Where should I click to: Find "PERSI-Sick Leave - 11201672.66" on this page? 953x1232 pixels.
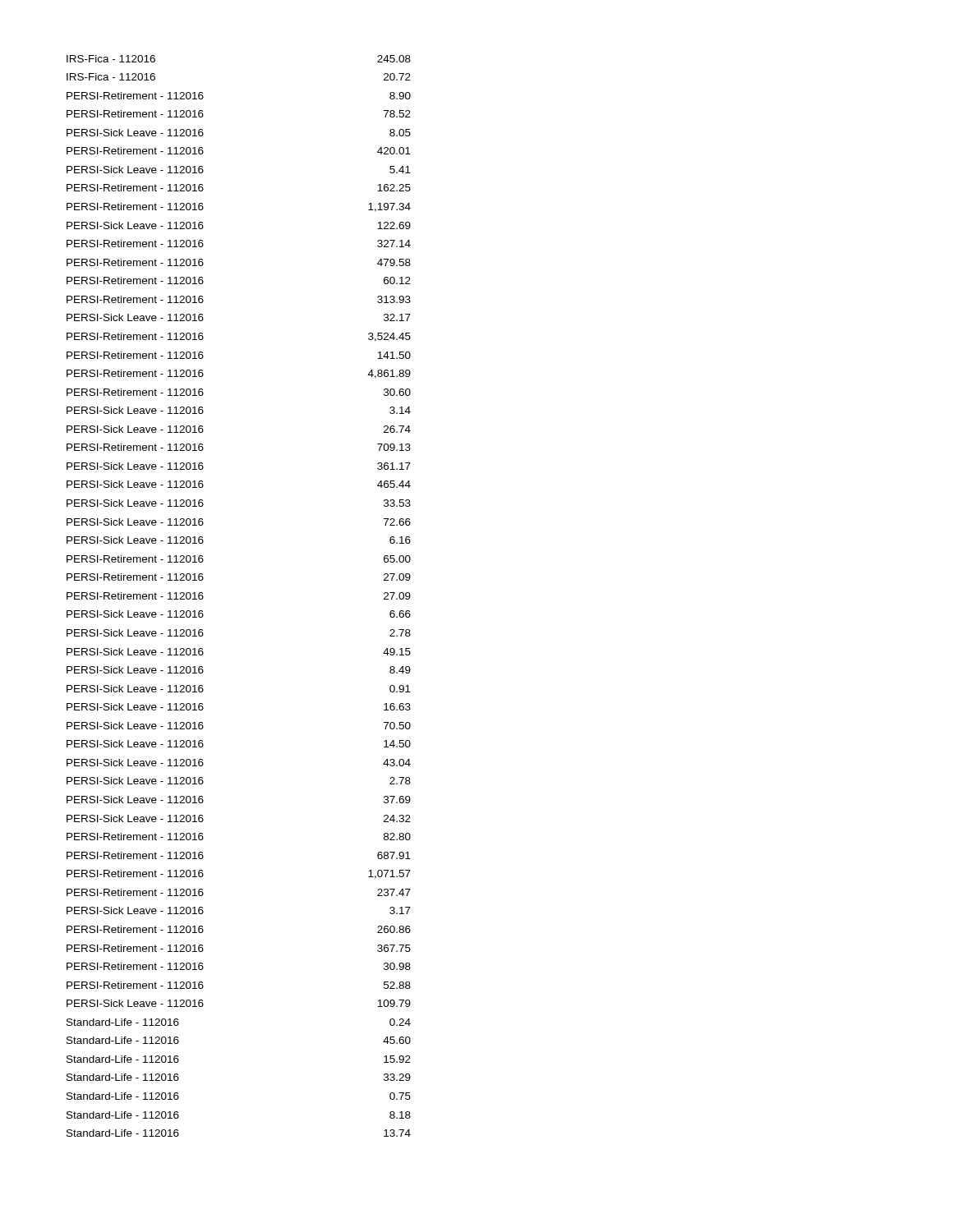134,522
